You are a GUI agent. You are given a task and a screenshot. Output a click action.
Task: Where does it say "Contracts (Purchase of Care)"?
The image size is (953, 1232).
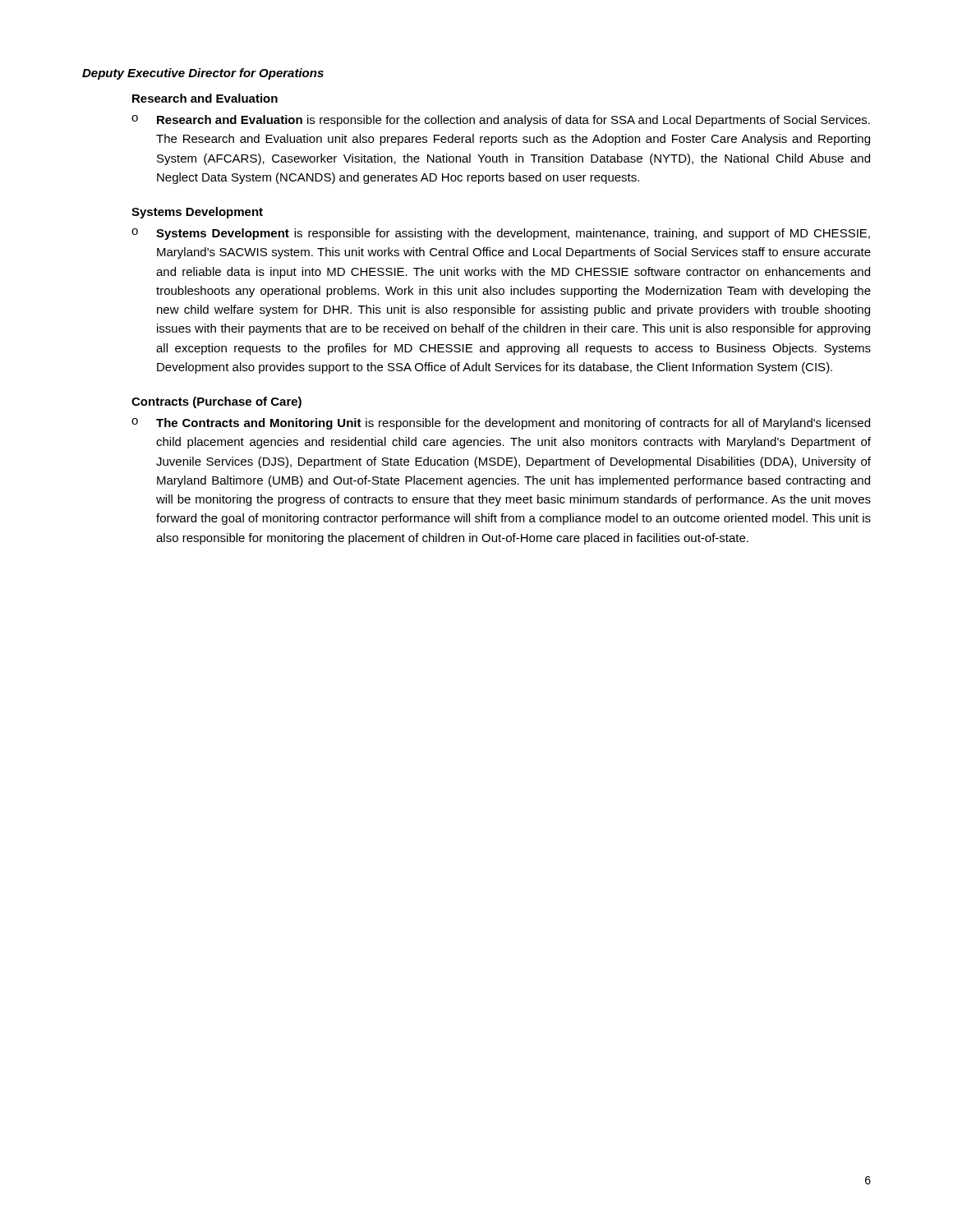coord(217,401)
